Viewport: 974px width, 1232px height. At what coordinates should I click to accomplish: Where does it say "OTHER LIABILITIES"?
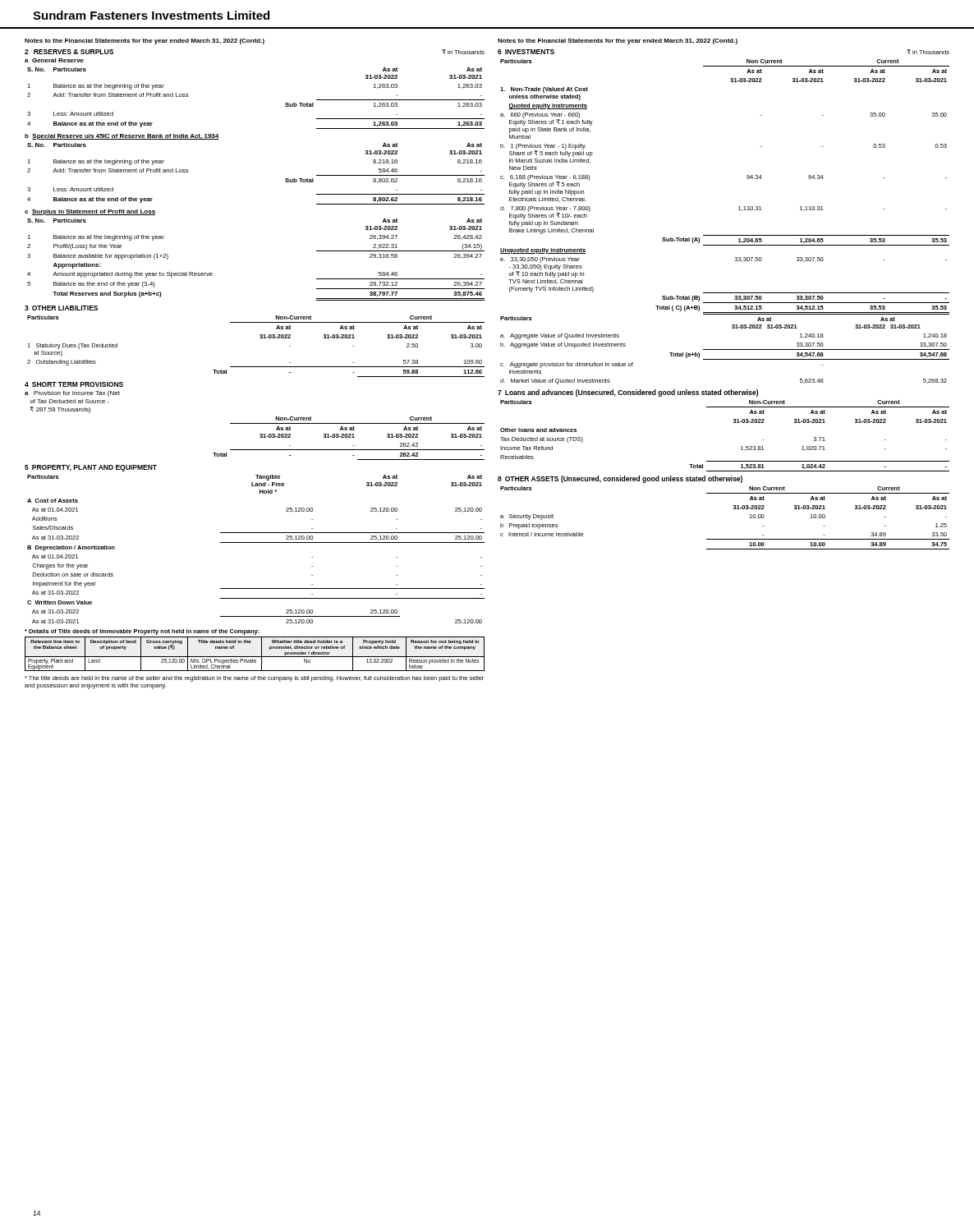coord(65,308)
